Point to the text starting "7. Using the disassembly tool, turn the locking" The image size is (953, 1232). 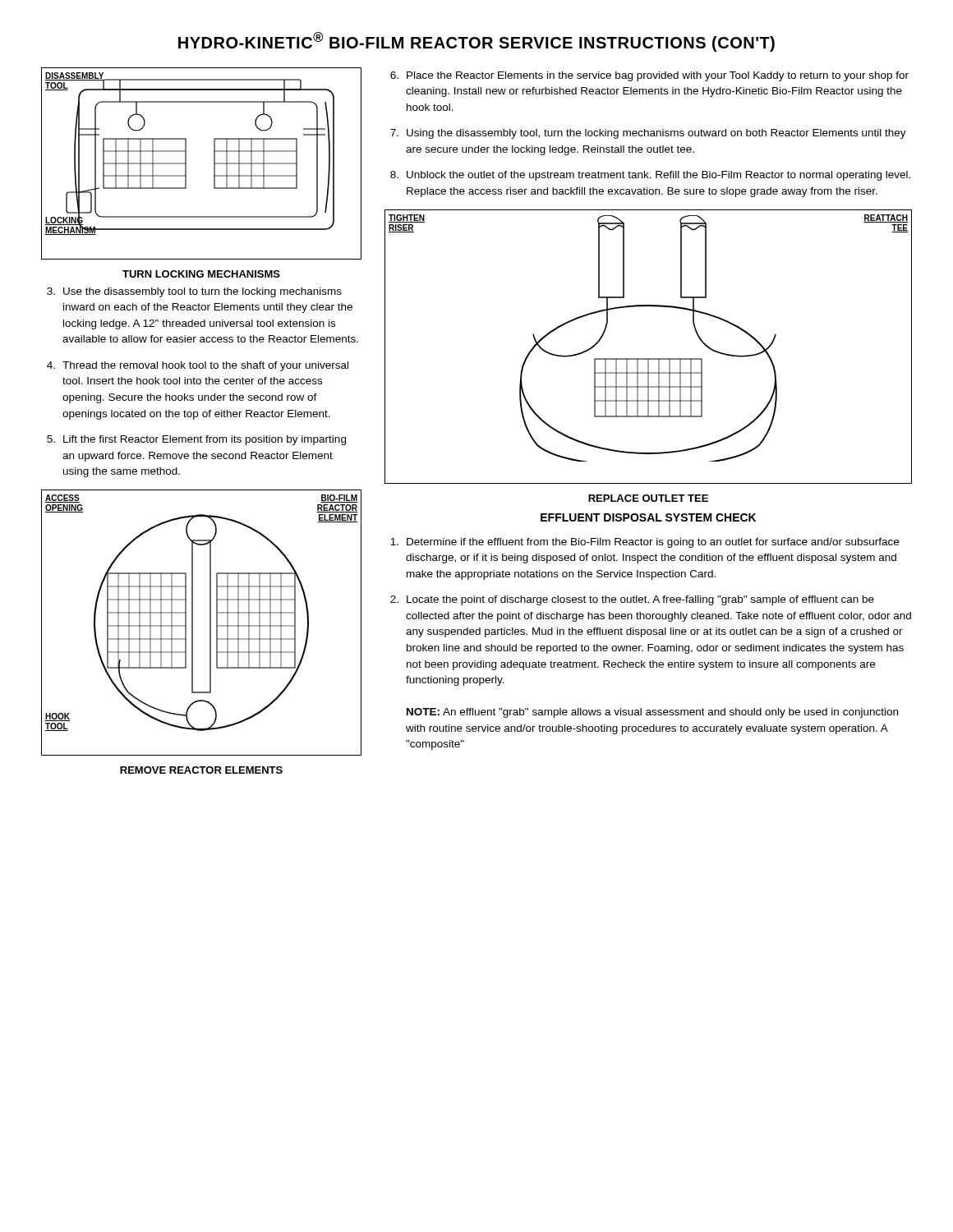[x=648, y=141]
